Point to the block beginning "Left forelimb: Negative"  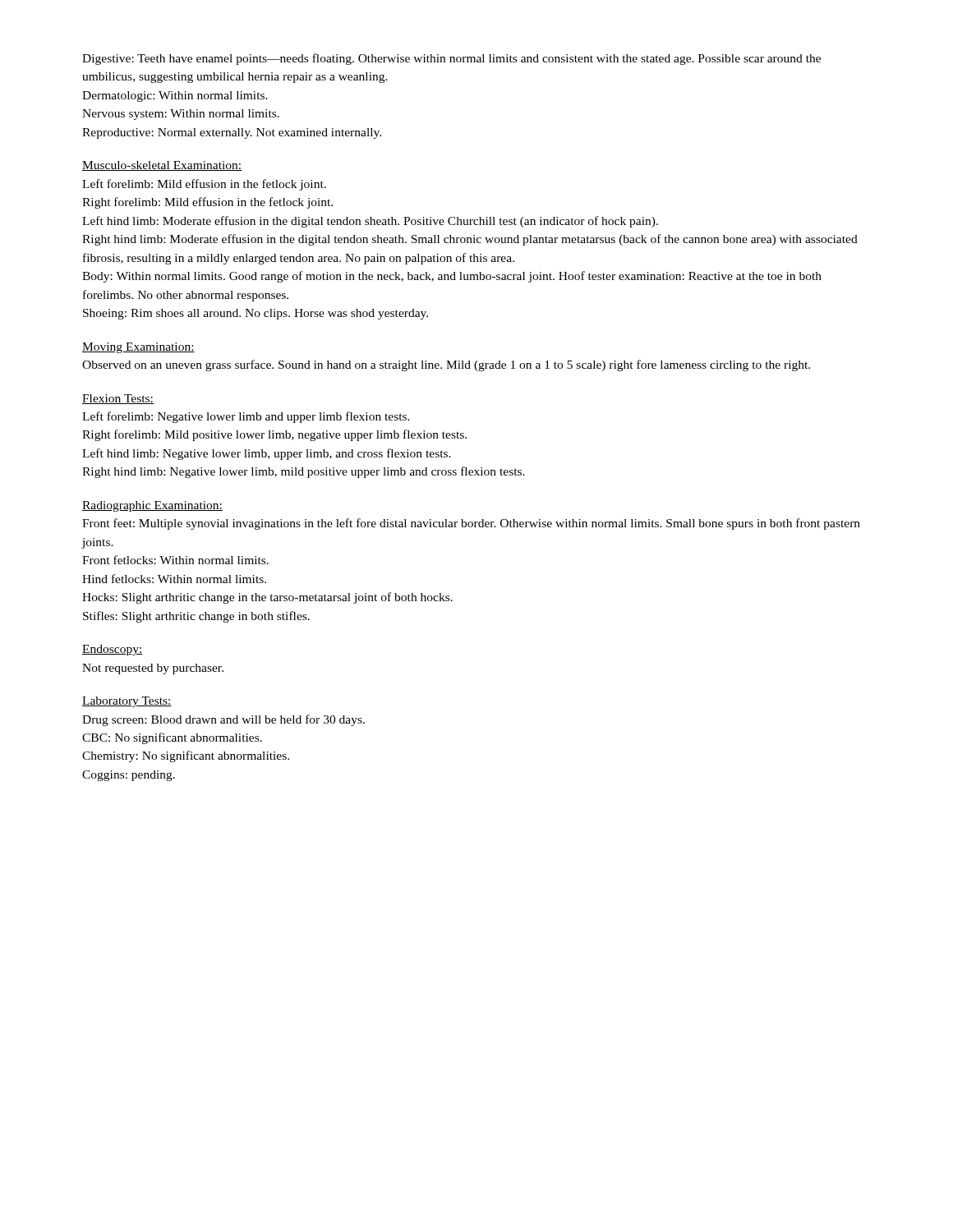pyautogui.click(x=304, y=444)
